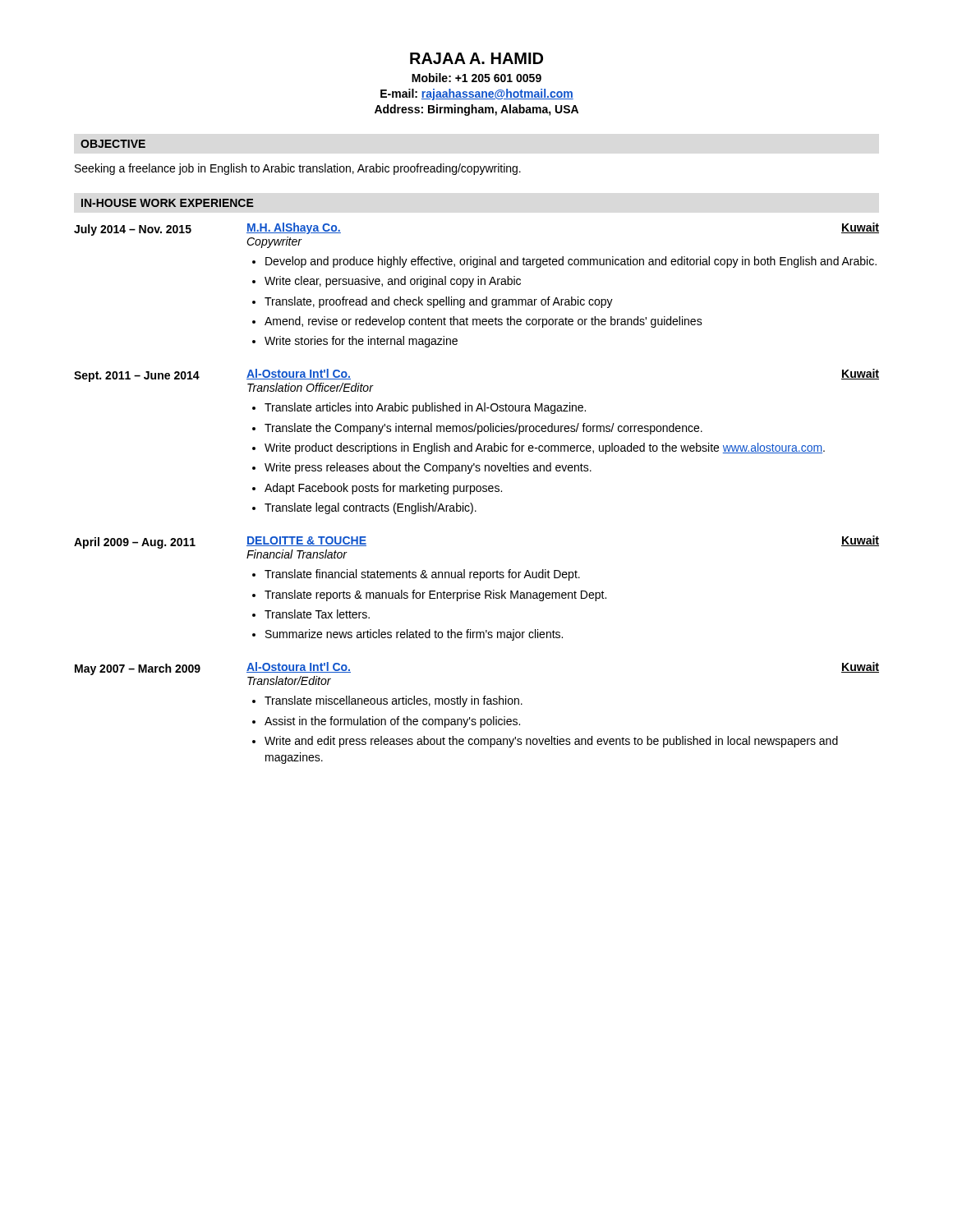Find "Adapt Facebook posts for marketing purposes." on this page

point(384,488)
